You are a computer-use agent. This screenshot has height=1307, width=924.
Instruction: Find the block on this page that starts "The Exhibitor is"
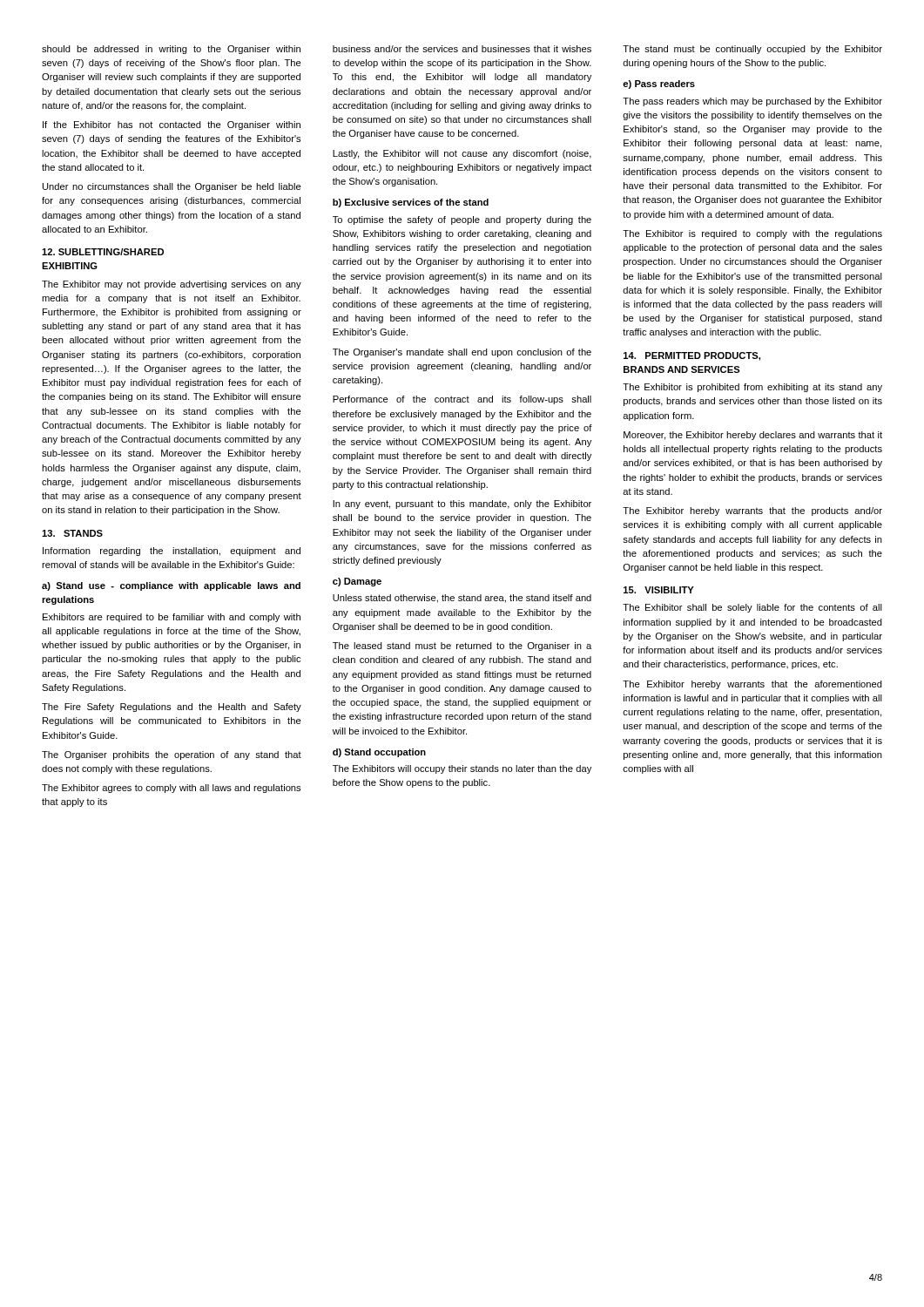click(x=753, y=477)
